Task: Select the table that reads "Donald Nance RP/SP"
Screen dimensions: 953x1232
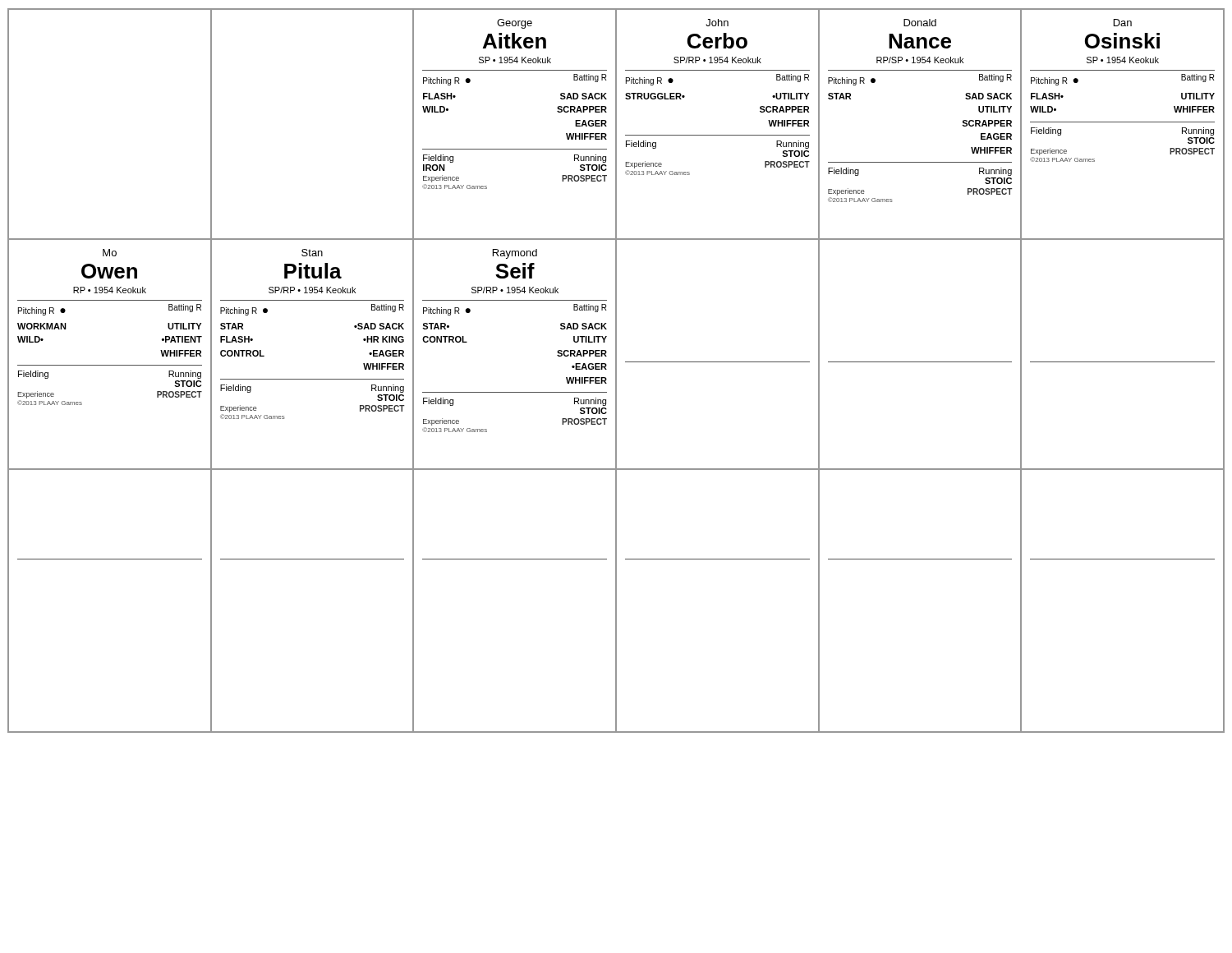Action: tap(921, 125)
